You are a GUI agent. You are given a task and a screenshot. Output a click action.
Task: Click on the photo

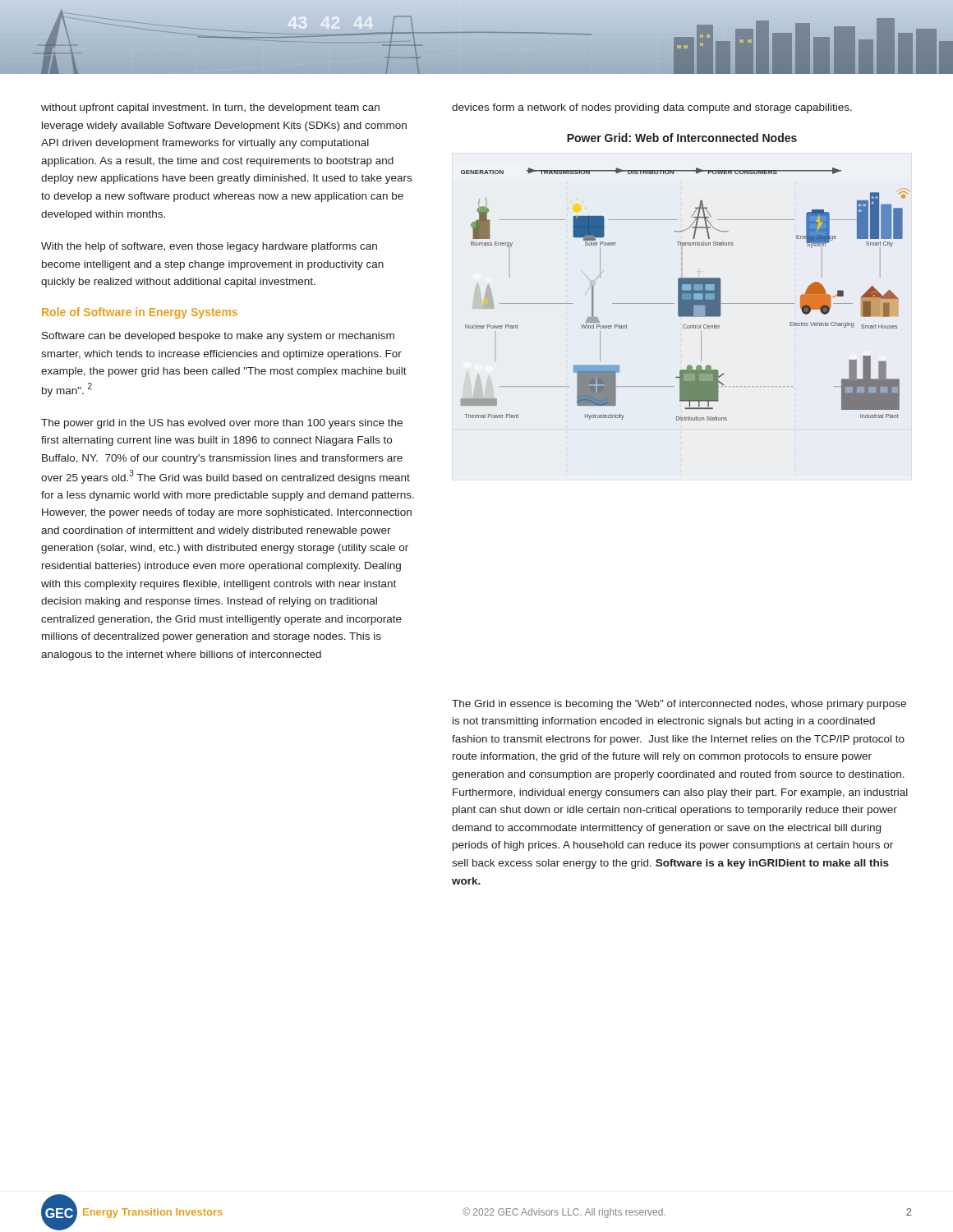[476, 37]
